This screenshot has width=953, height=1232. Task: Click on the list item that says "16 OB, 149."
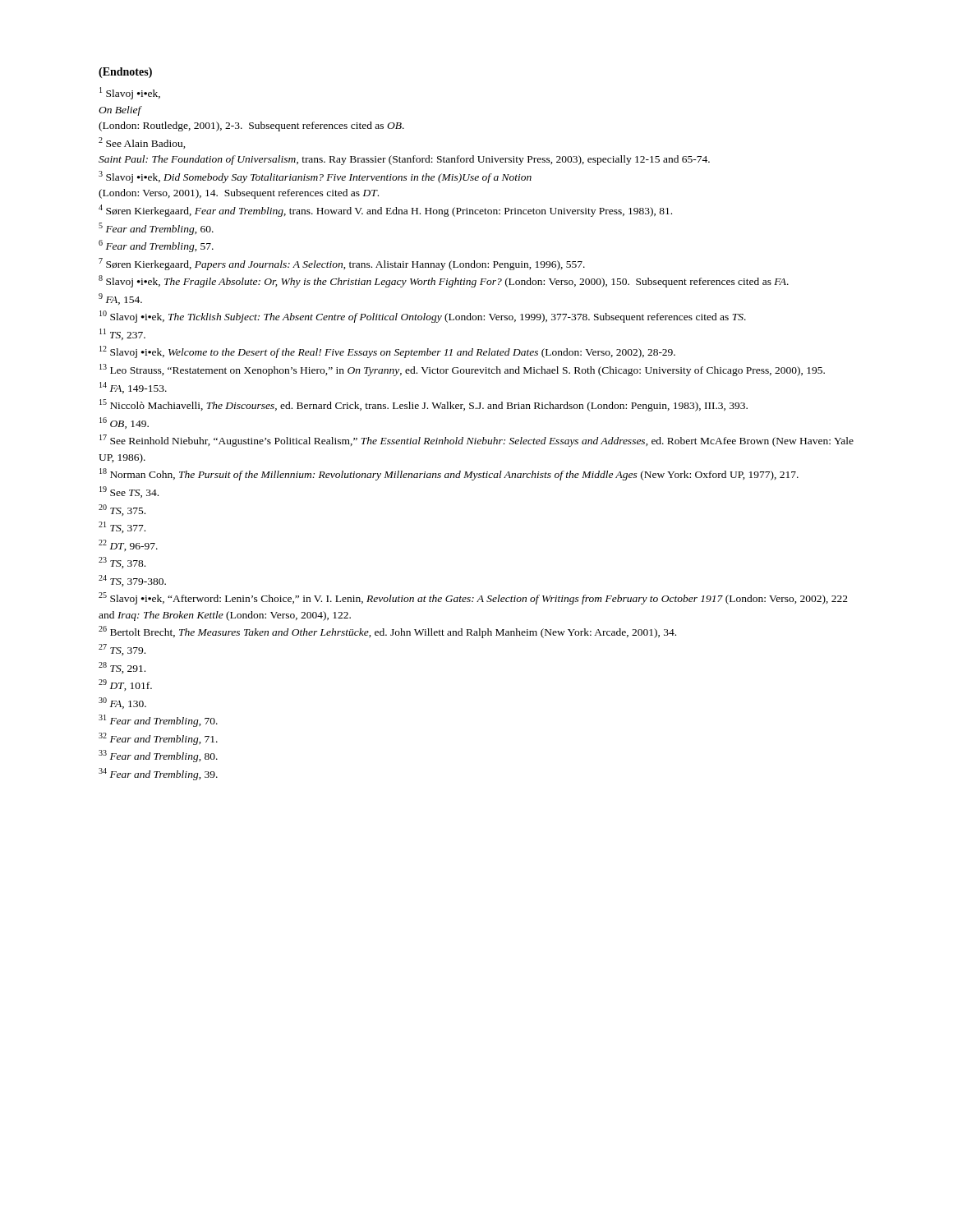[x=124, y=422]
